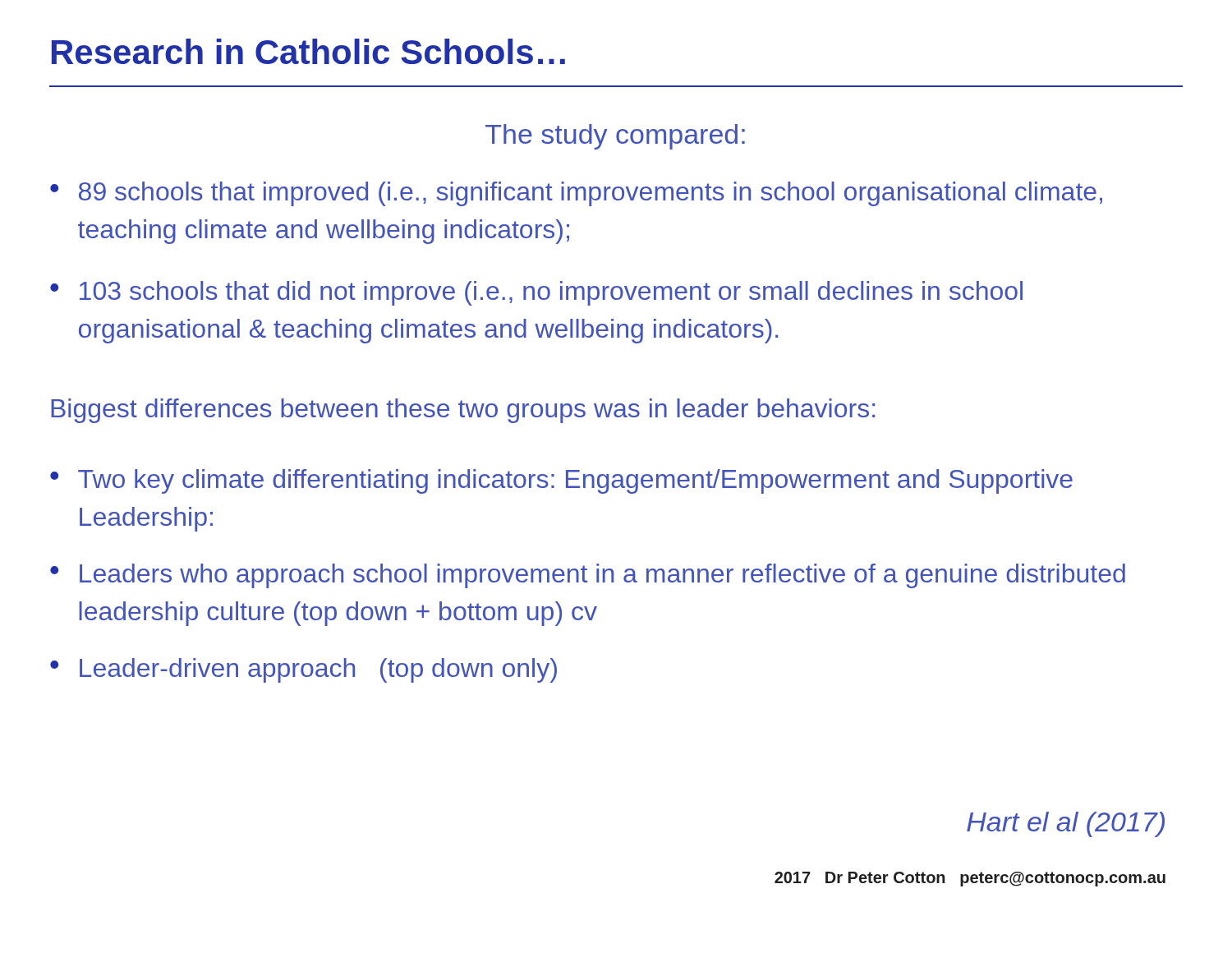
Task: Select the title containing "Research in Catholic Schools…"
Action: click(x=308, y=51)
